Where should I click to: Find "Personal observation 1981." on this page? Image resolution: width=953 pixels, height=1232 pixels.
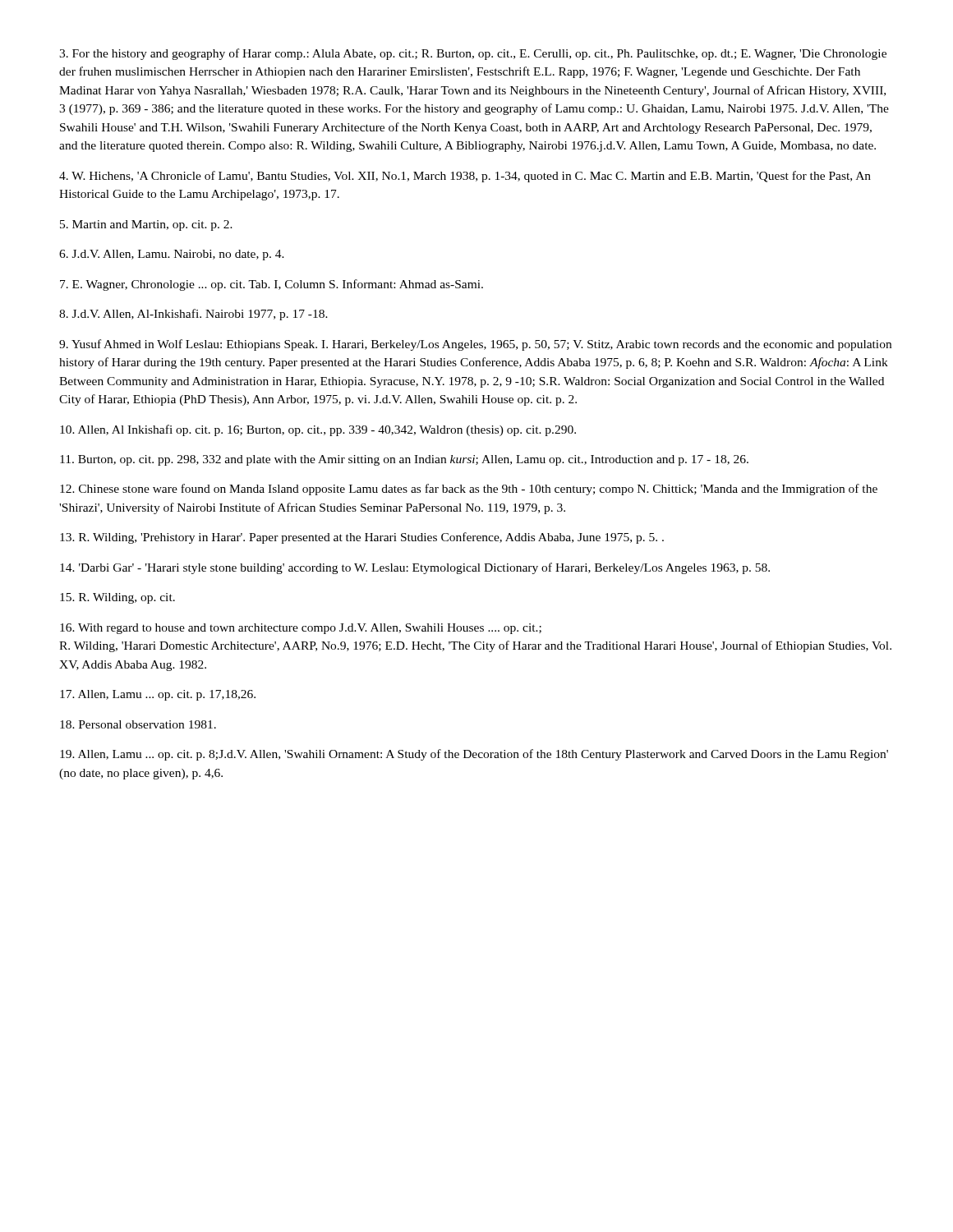coord(138,724)
